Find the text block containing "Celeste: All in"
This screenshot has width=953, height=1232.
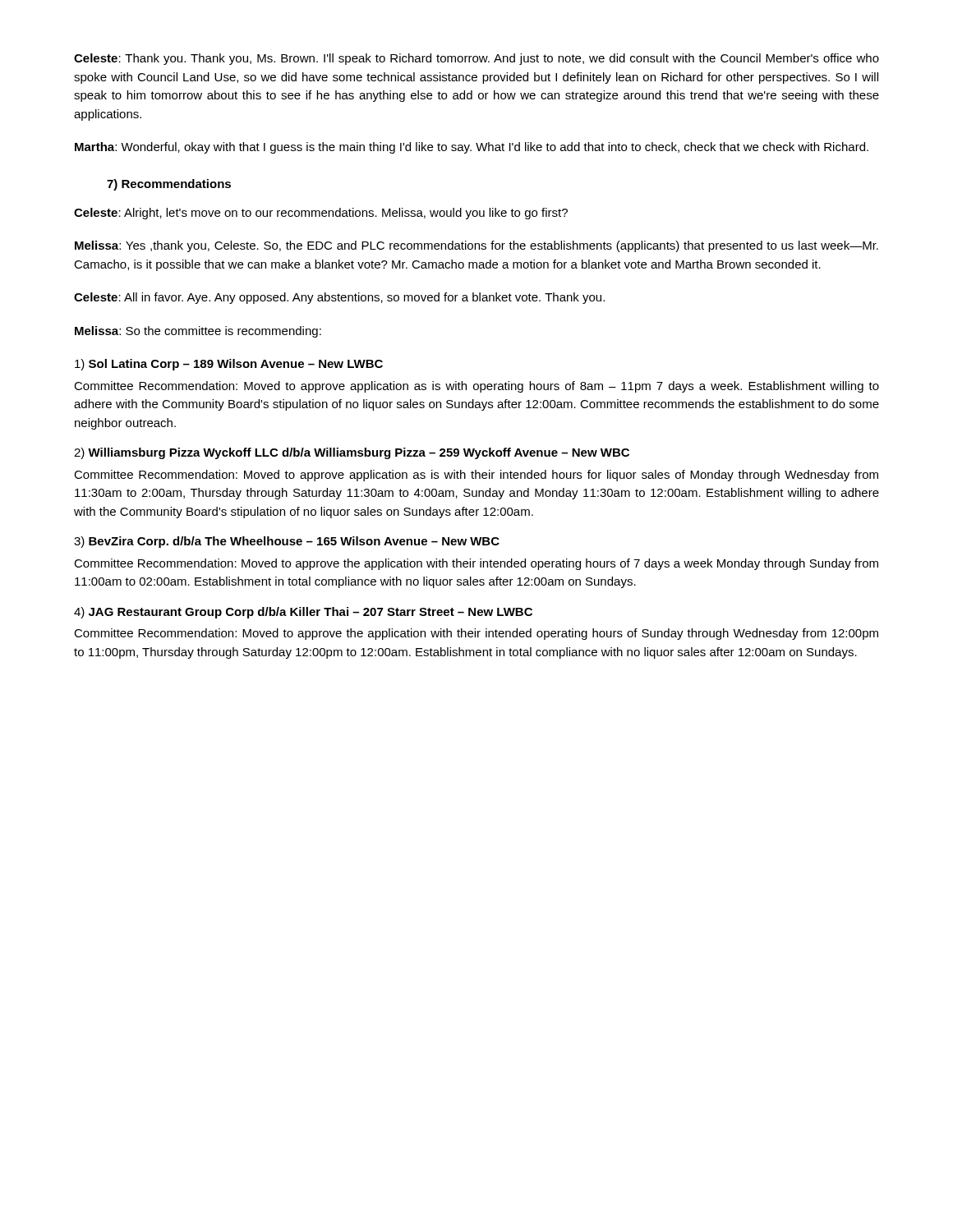coord(340,297)
